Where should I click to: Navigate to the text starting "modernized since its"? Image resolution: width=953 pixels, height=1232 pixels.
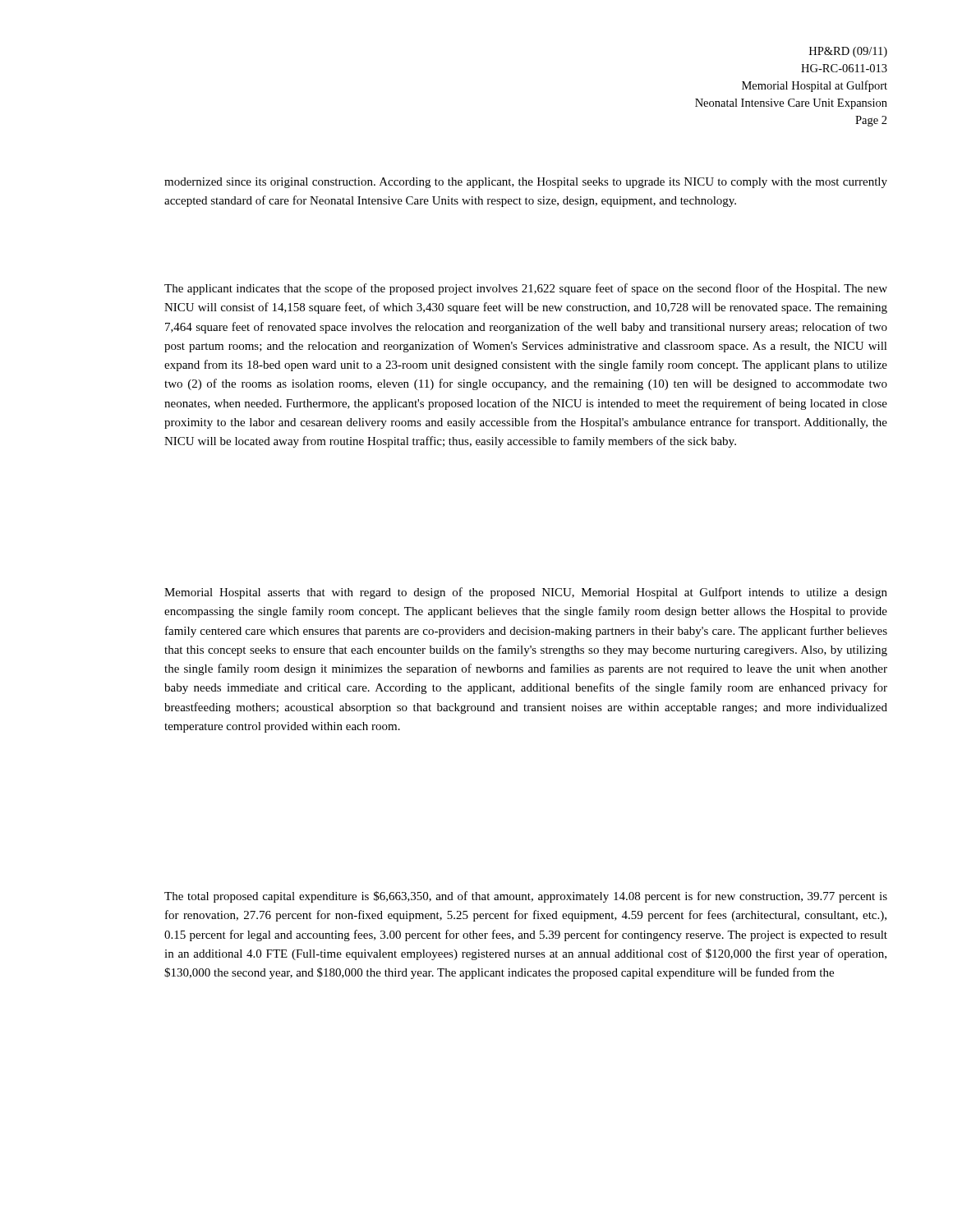526,191
